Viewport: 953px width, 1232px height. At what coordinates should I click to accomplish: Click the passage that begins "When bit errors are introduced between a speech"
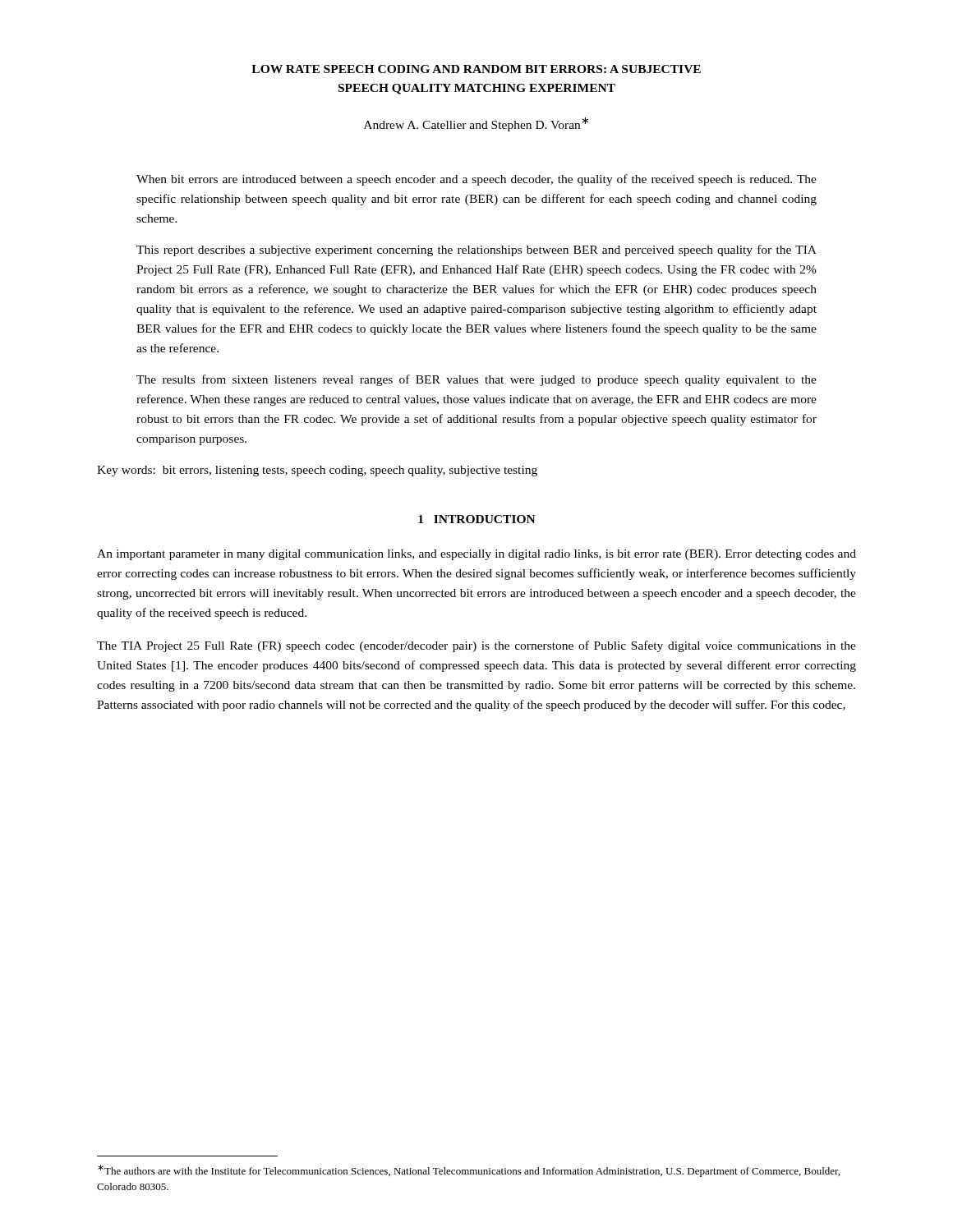[476, 198]
